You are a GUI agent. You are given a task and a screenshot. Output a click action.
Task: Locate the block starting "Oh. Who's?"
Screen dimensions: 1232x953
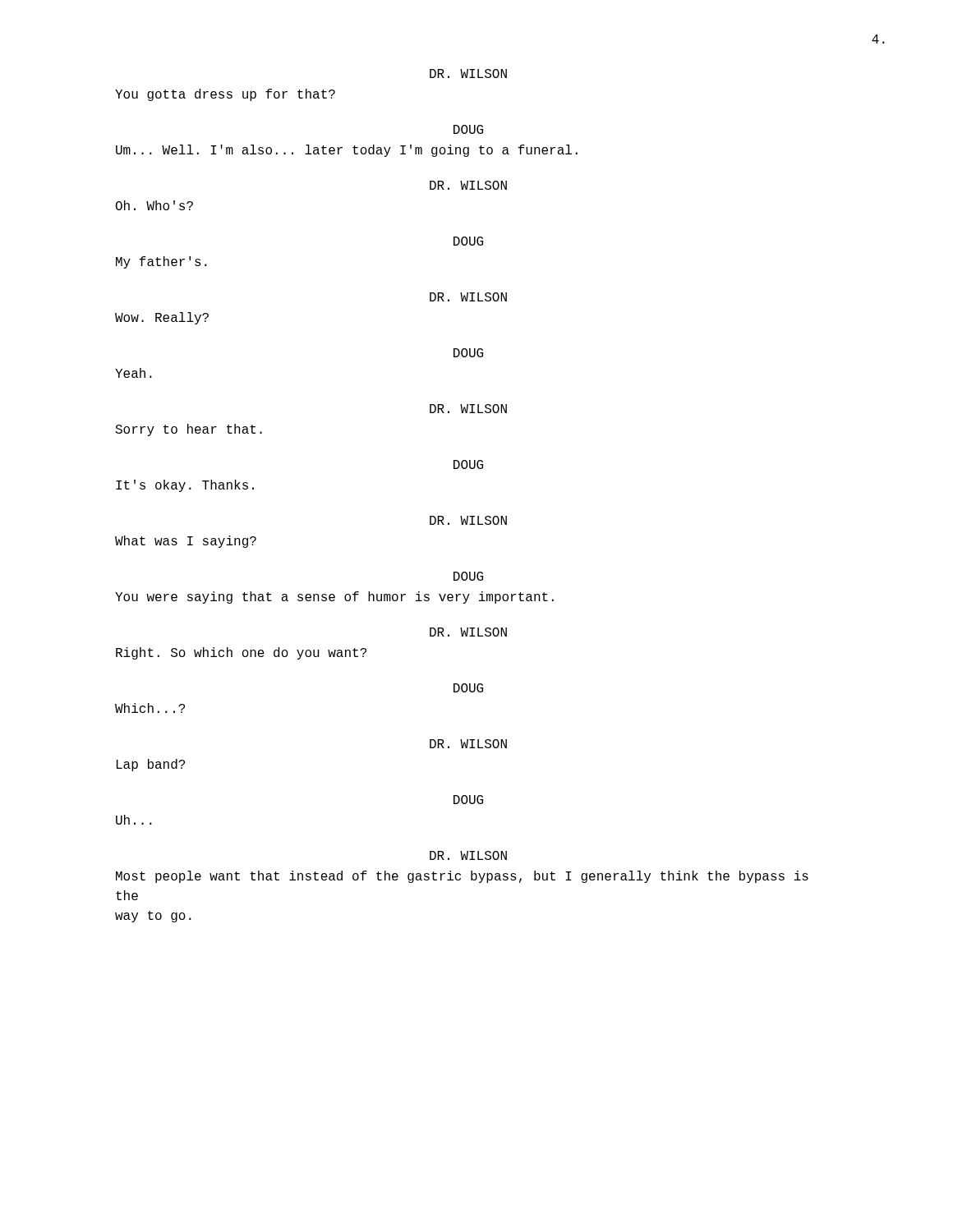point(154,207)
